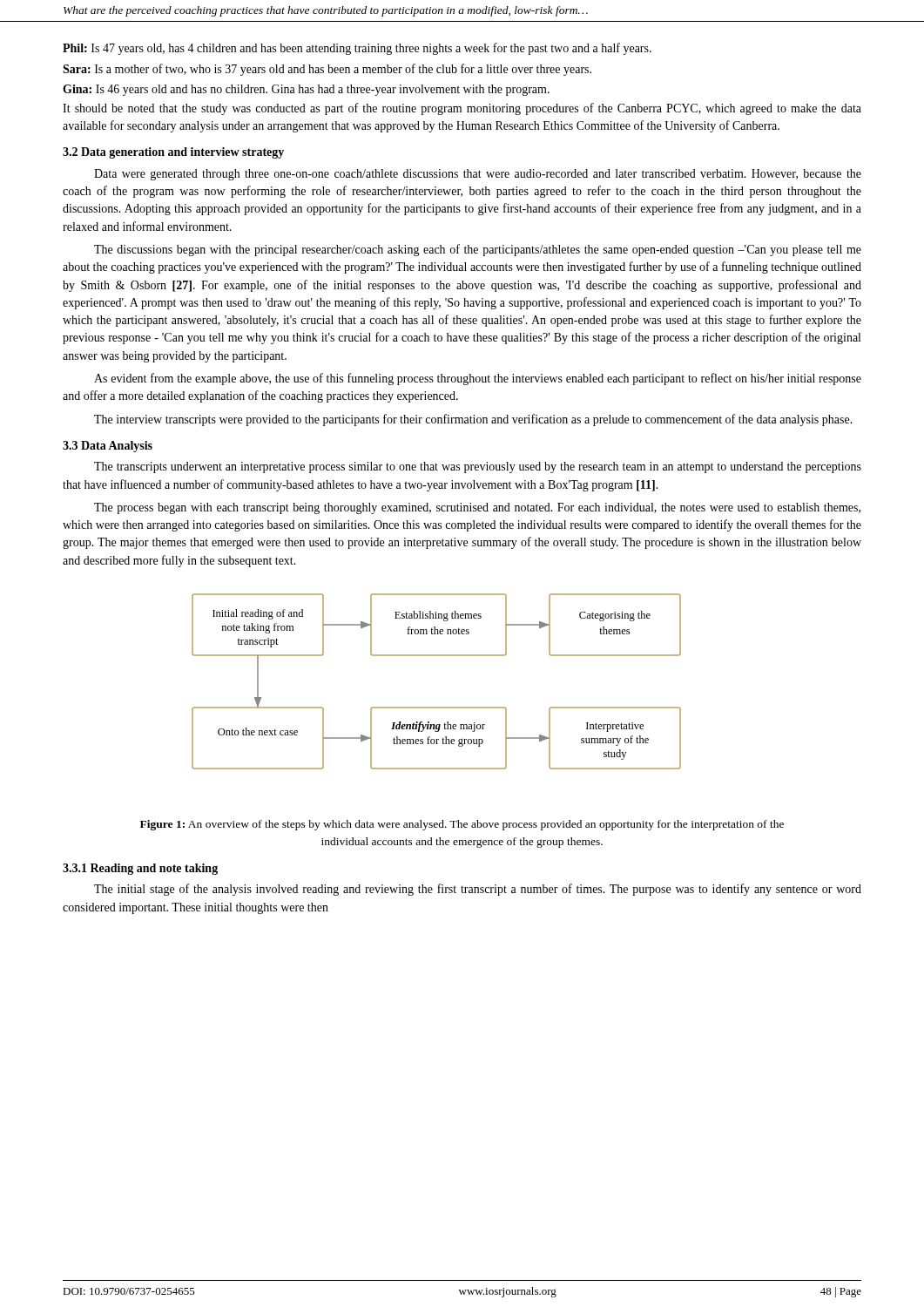
Task: Select the text starting "It should be noted that"
Action: pos(462,118)
